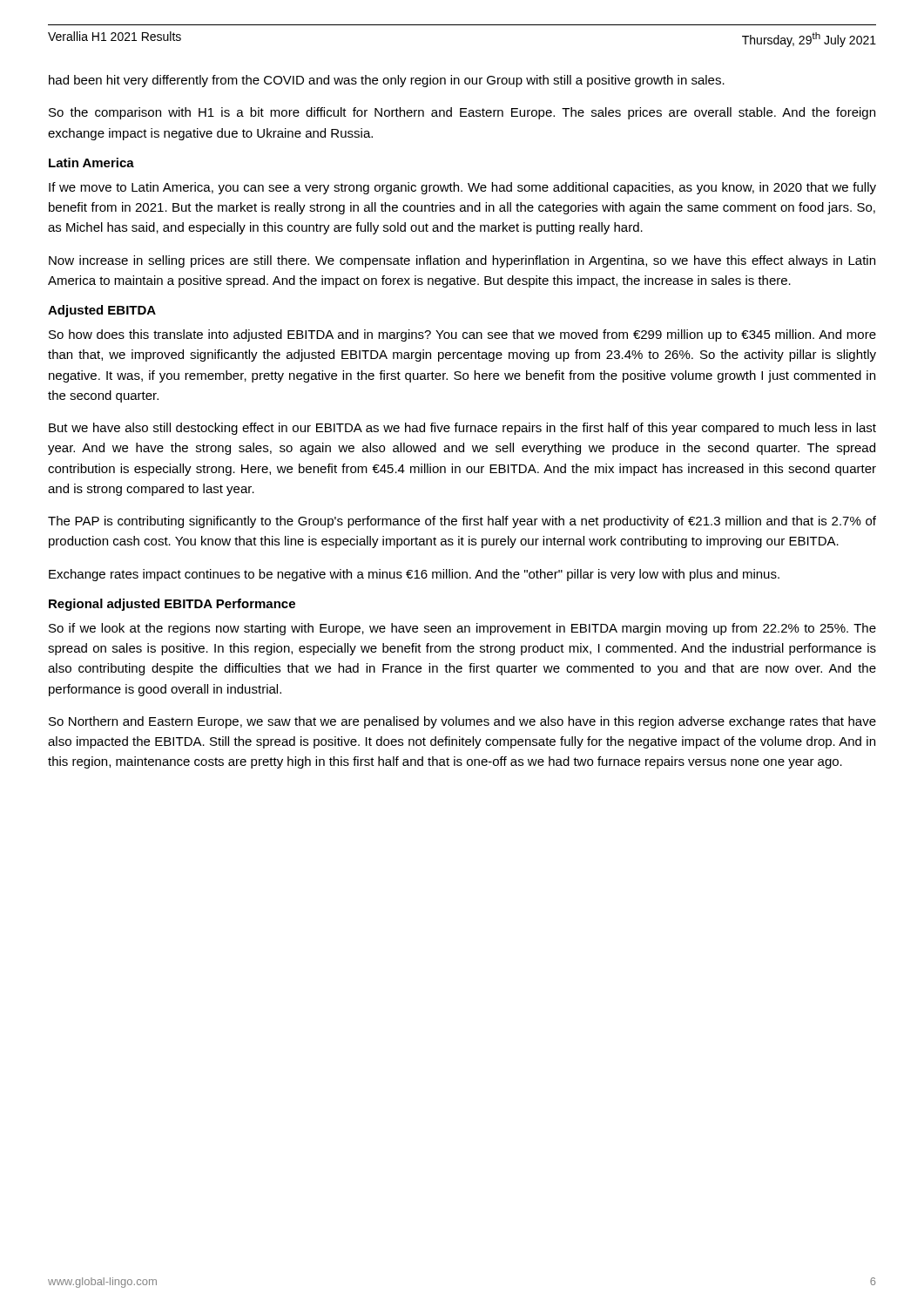Find the passage starting "Adjusted EBITDA"

tap(102, 310)
